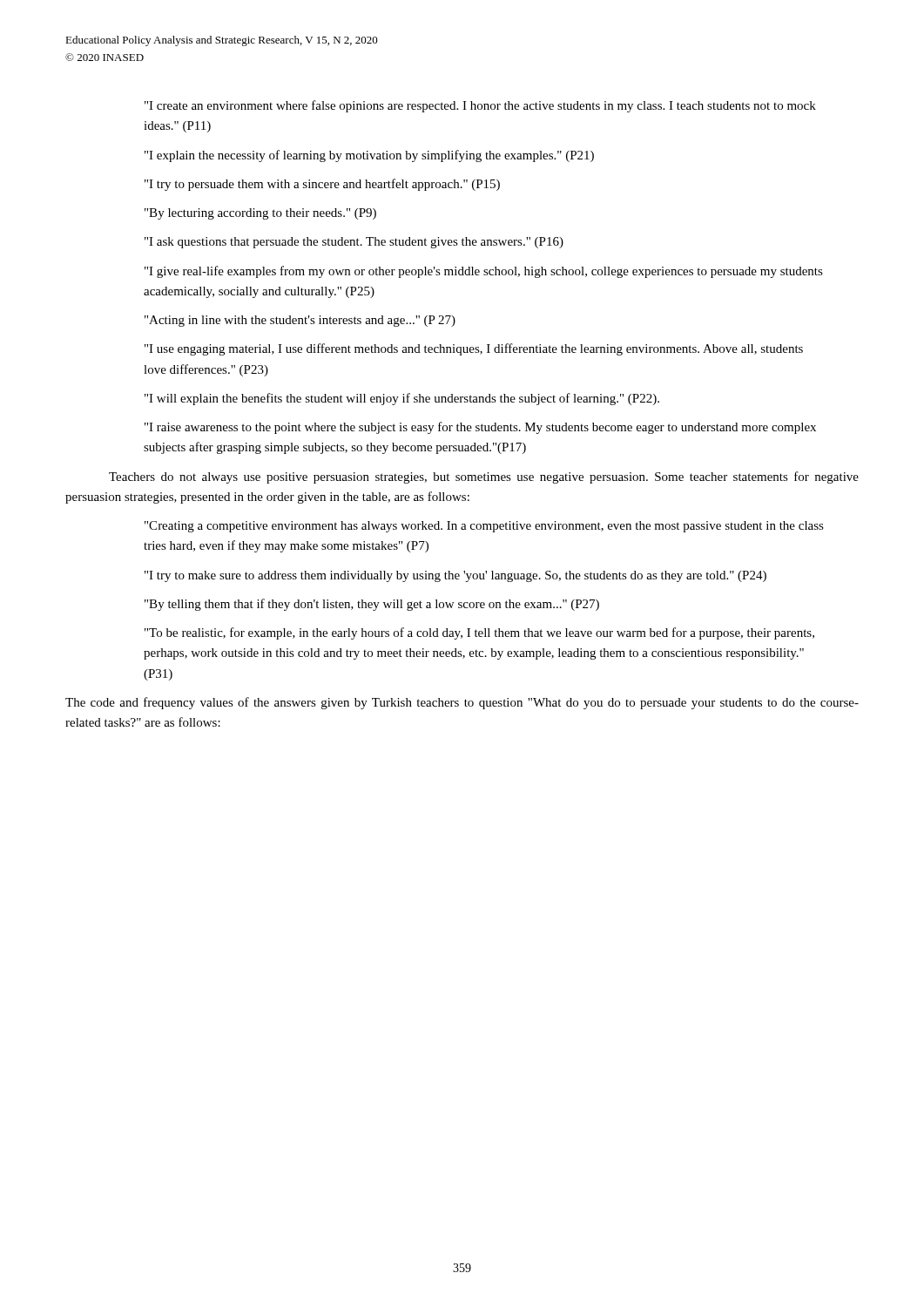Point to the block starting ""Creating a competitive environment has always worked."

[484, 536]
